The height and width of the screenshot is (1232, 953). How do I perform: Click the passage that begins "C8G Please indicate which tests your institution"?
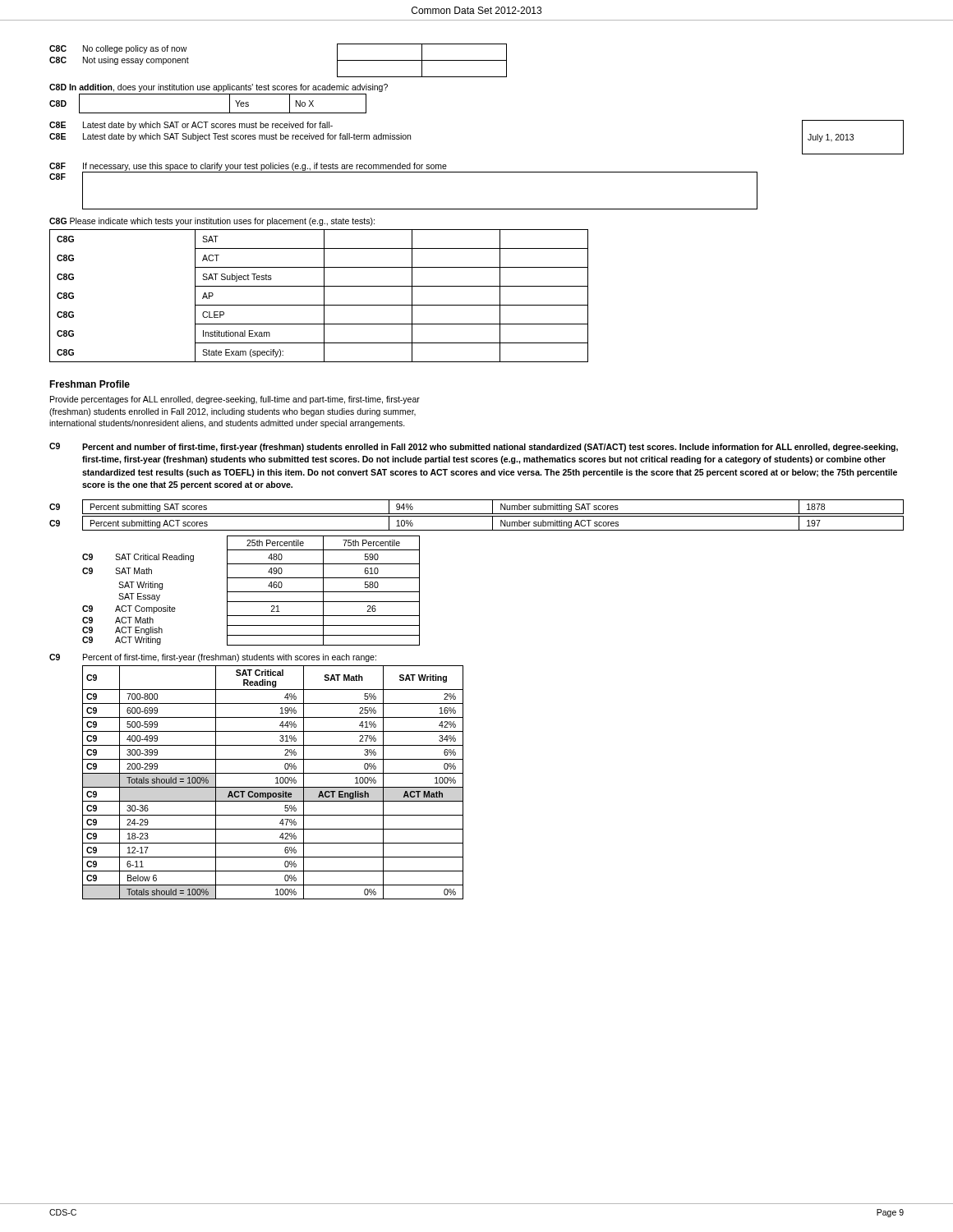212,221
